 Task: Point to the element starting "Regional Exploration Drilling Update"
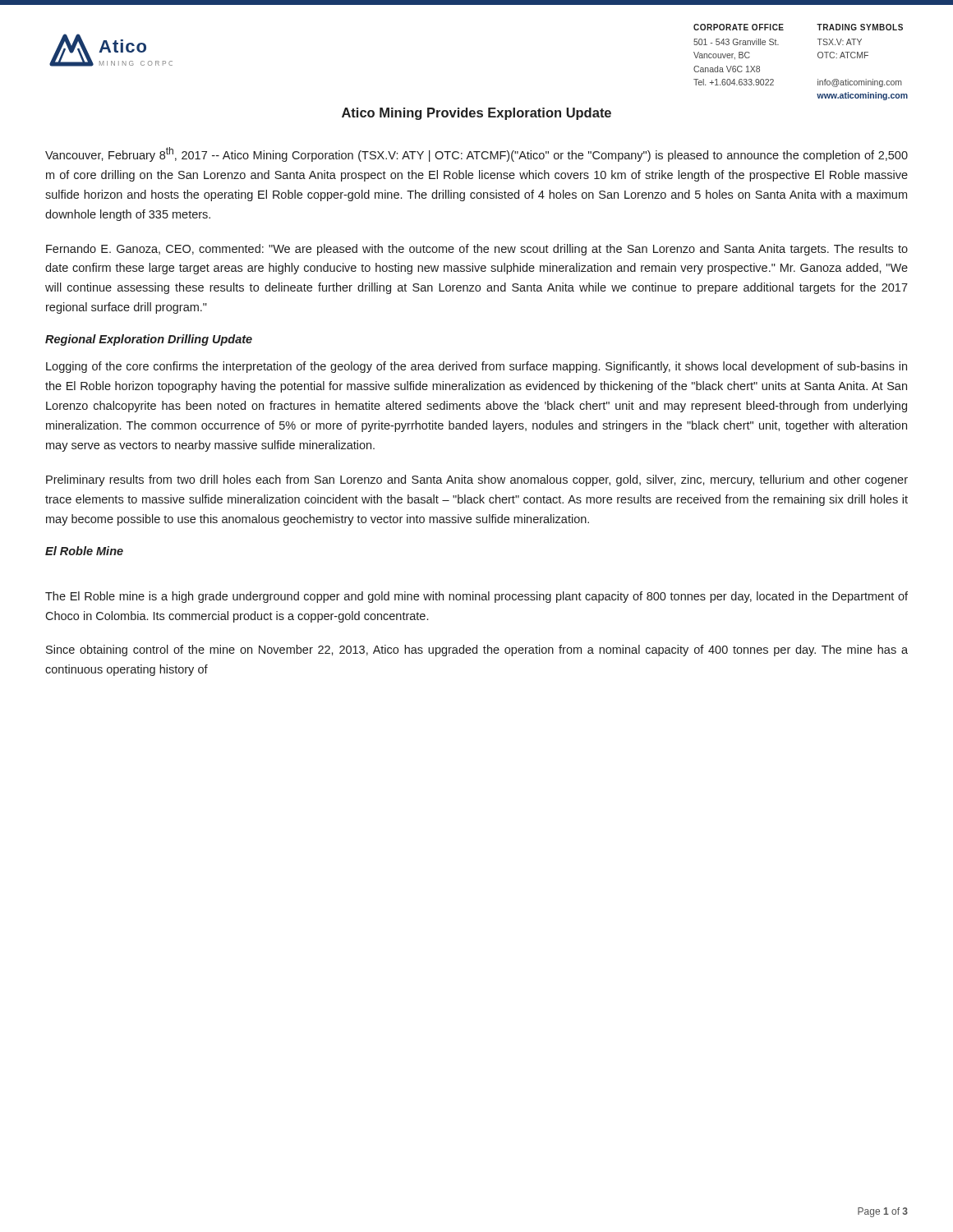149,339
